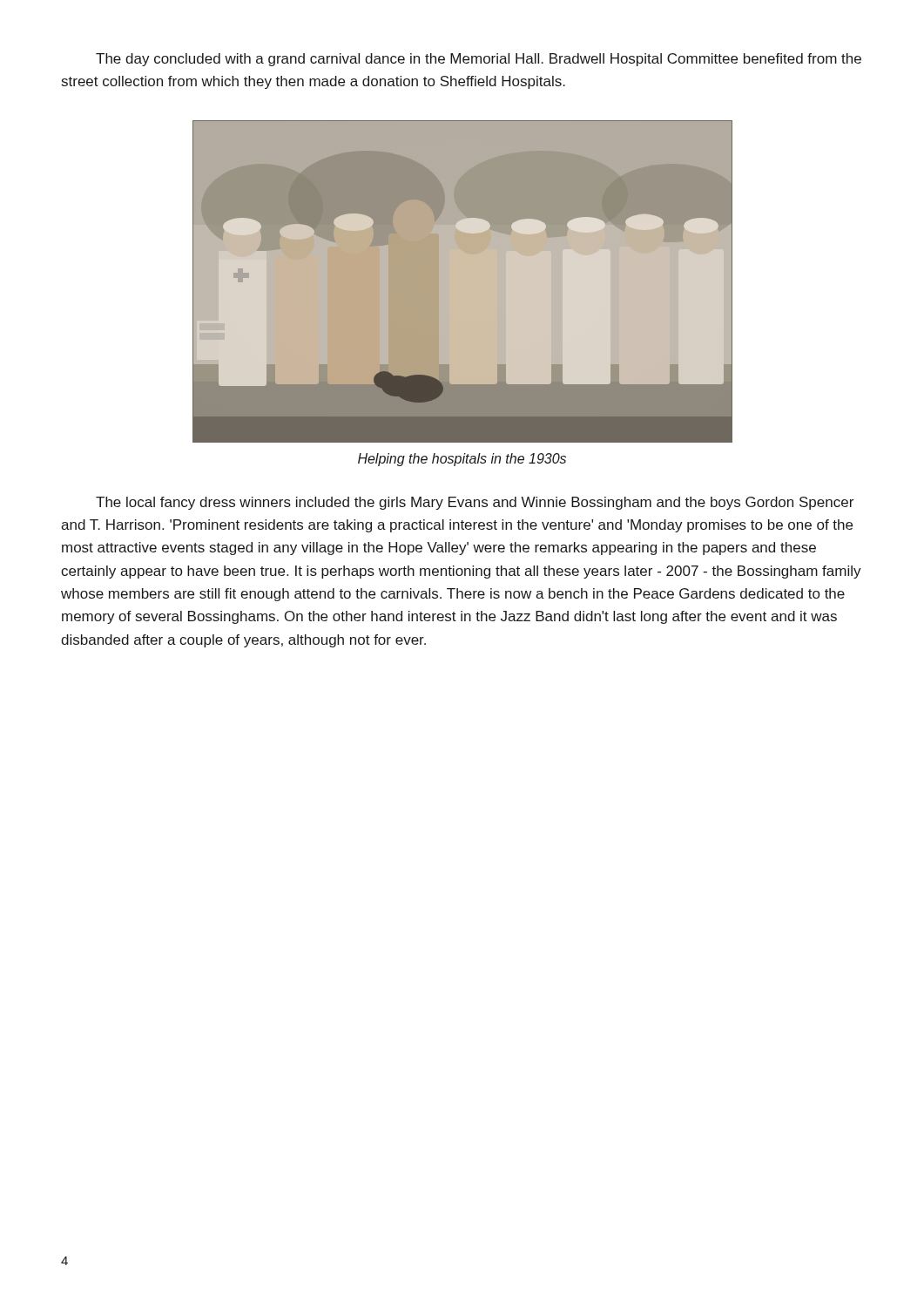Locate a caption

pyautogui.click(x=462, y=458)
